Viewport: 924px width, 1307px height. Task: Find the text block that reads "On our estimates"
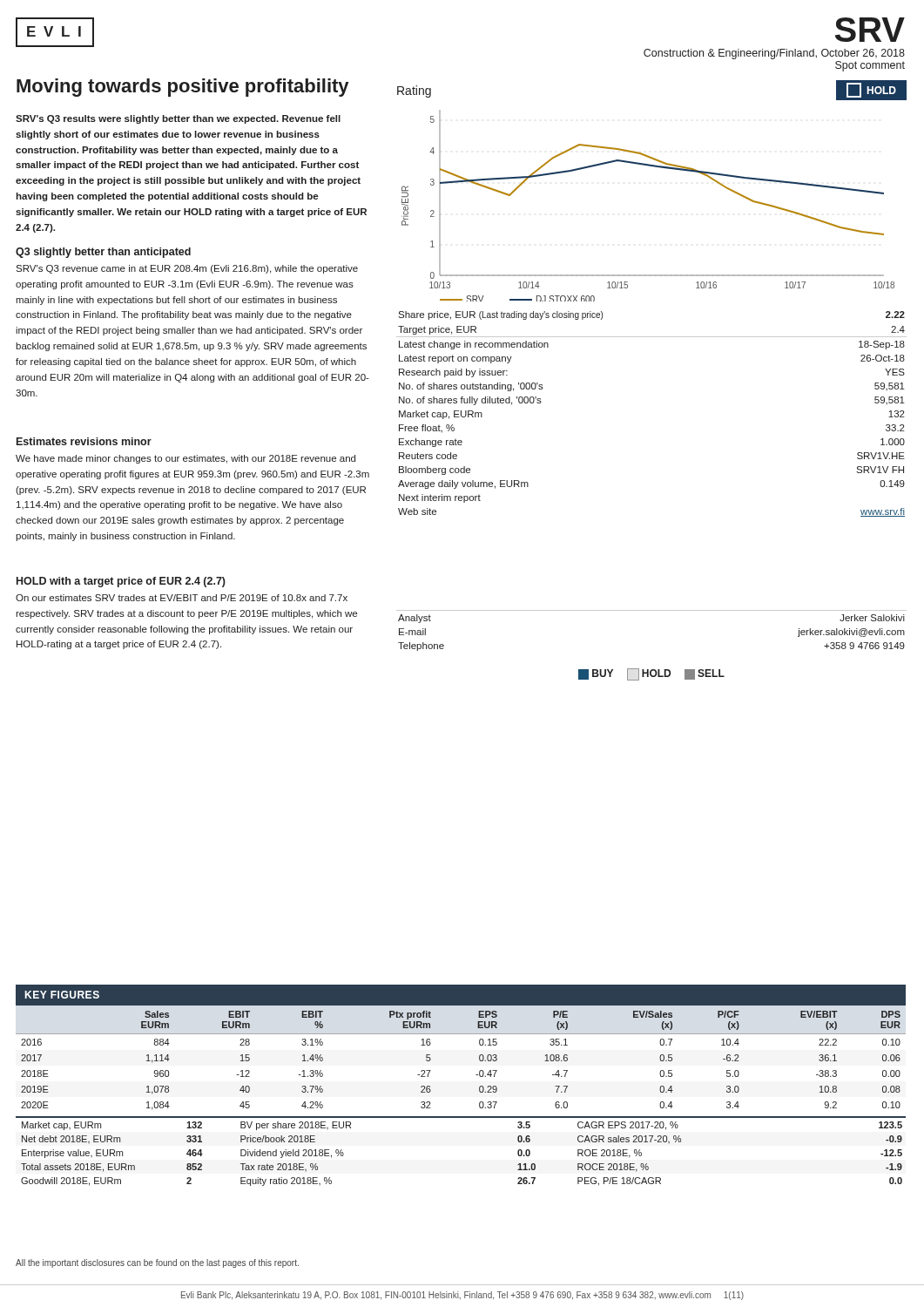coord(187,621)
